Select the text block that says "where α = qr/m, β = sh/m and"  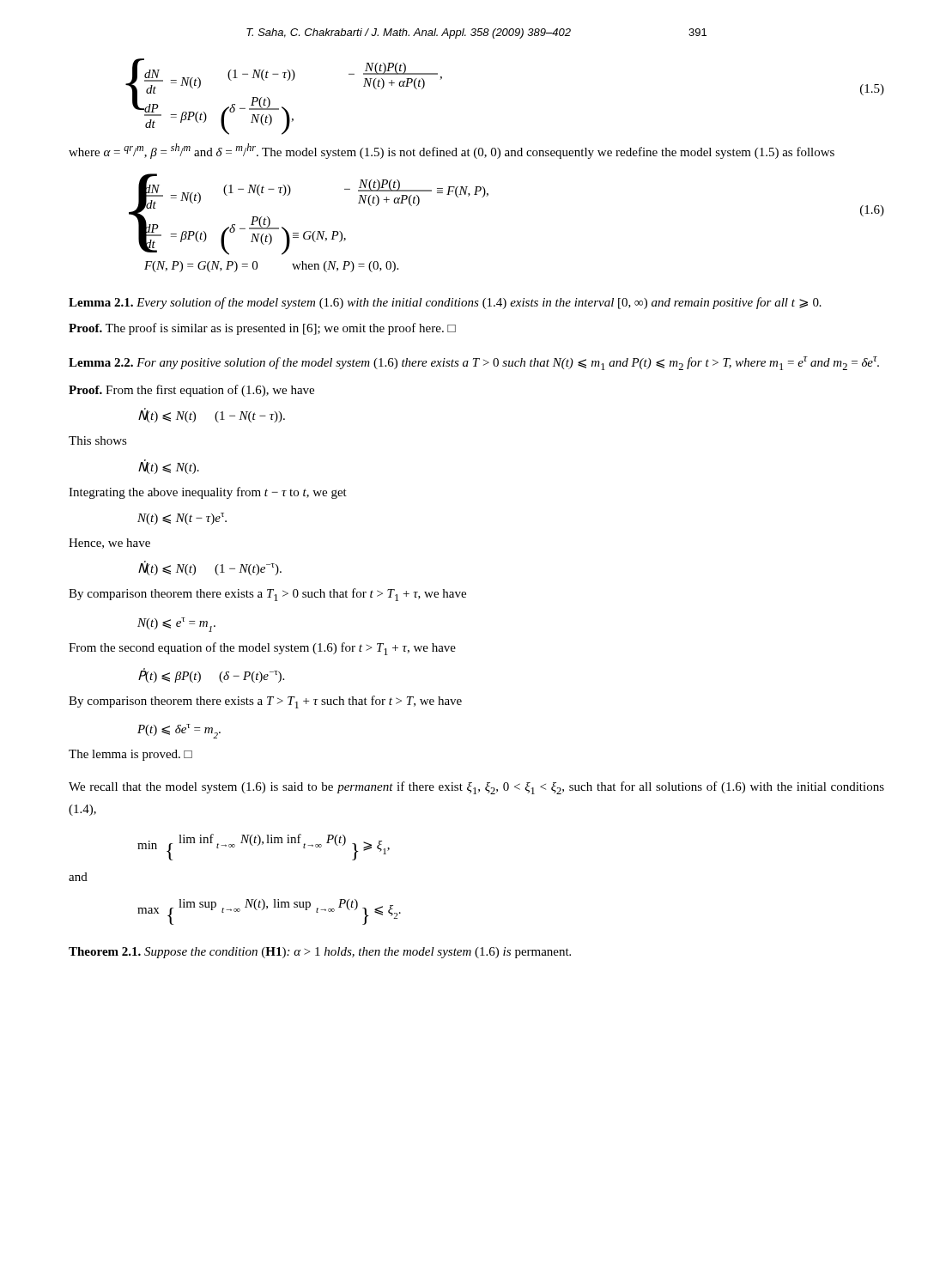pos(452,150)
